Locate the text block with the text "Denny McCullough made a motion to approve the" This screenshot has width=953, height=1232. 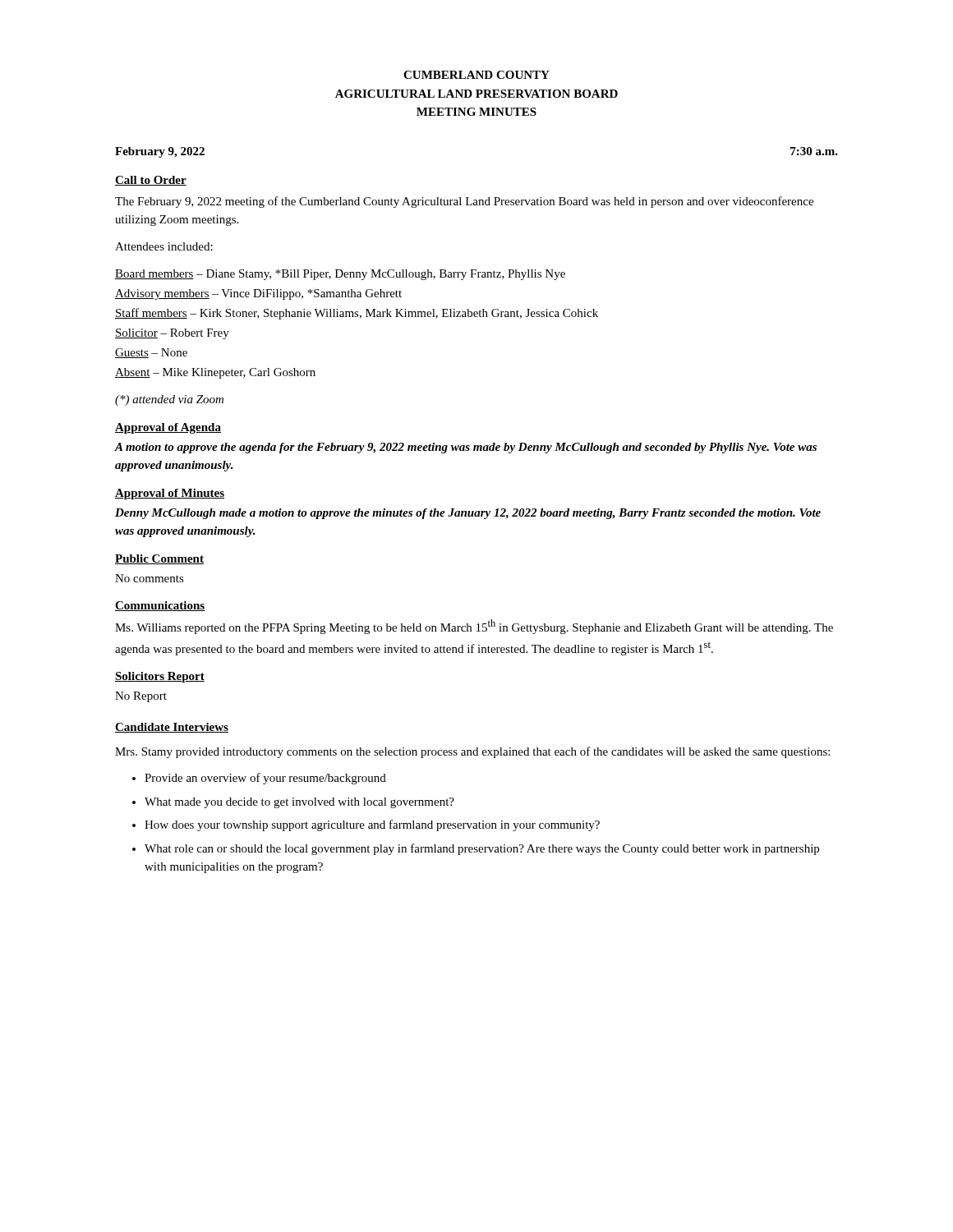[468, 521]
